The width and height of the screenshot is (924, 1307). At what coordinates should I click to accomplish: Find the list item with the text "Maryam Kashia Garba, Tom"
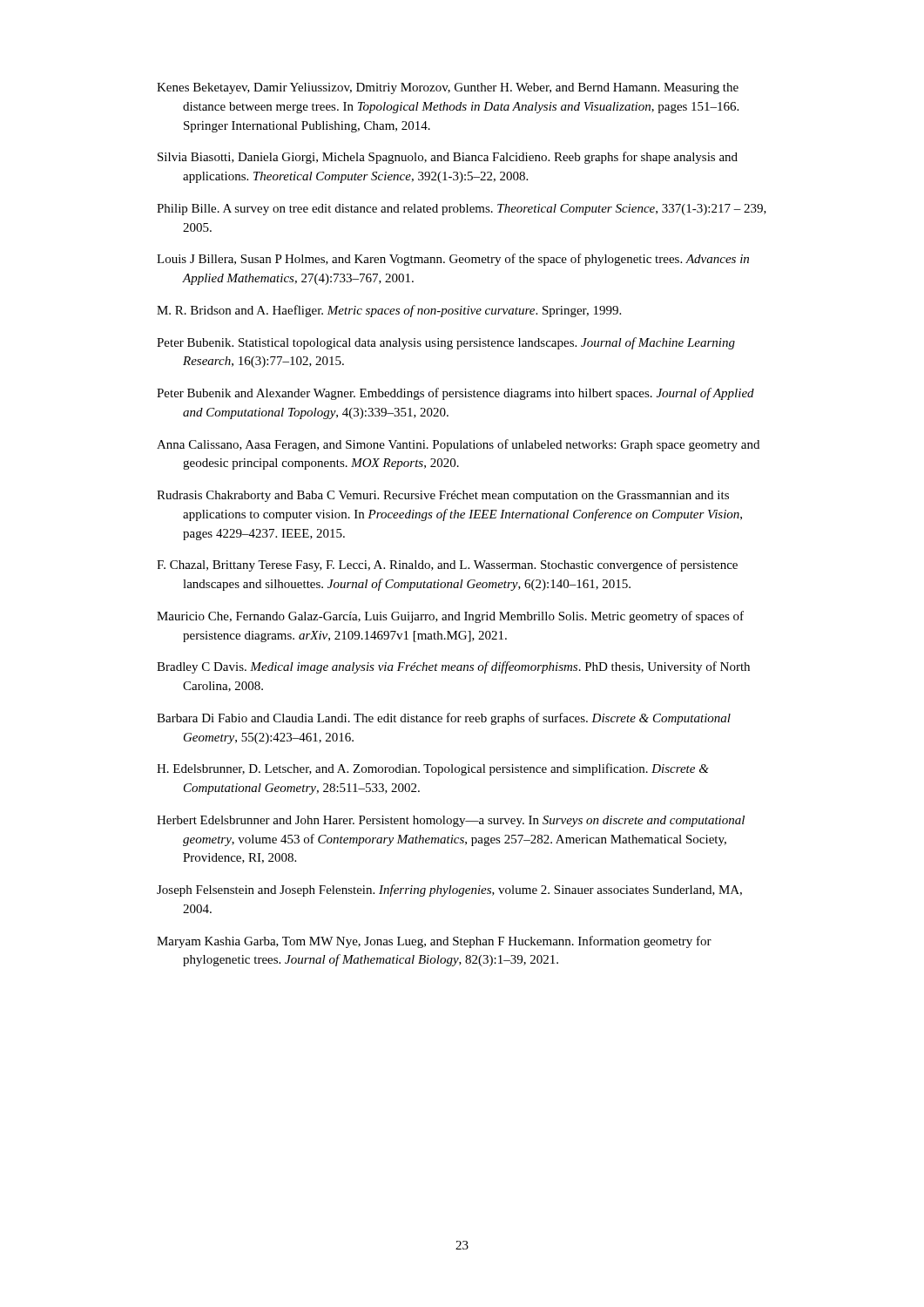(462, 951)
